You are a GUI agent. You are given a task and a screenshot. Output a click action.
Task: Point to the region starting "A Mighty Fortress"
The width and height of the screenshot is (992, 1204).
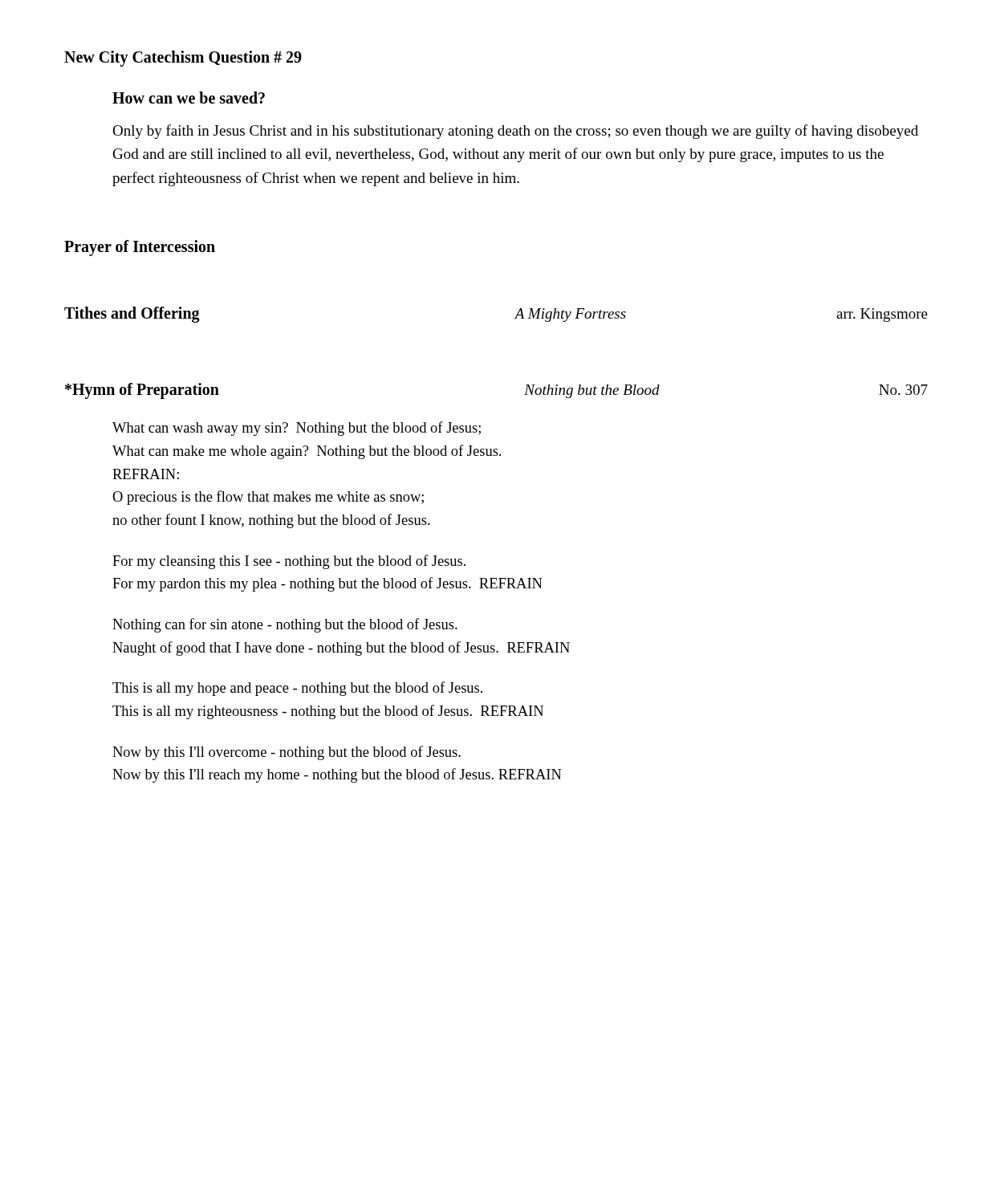point(571,314)
